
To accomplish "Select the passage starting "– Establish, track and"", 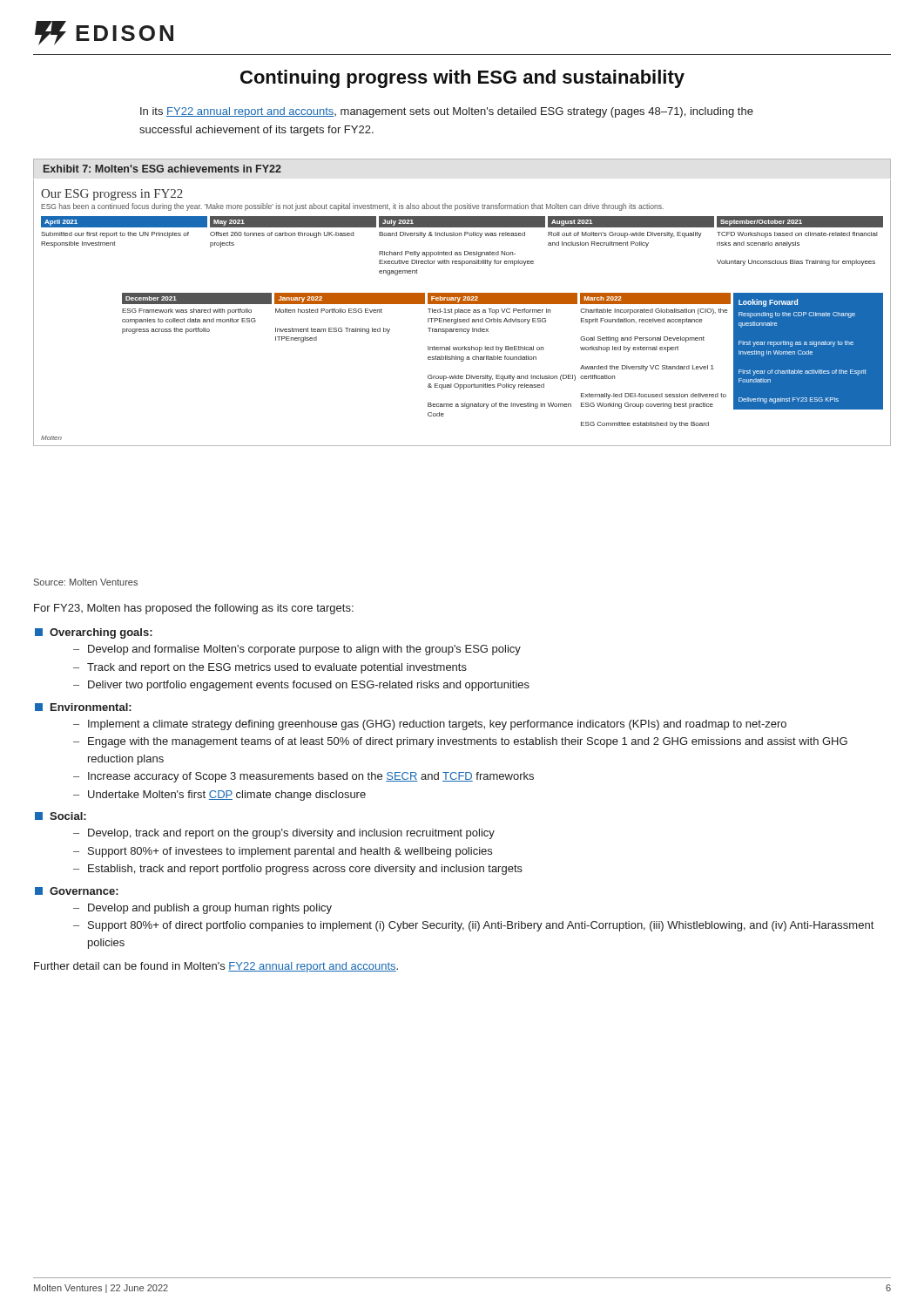I will click(x=298, y=869).
